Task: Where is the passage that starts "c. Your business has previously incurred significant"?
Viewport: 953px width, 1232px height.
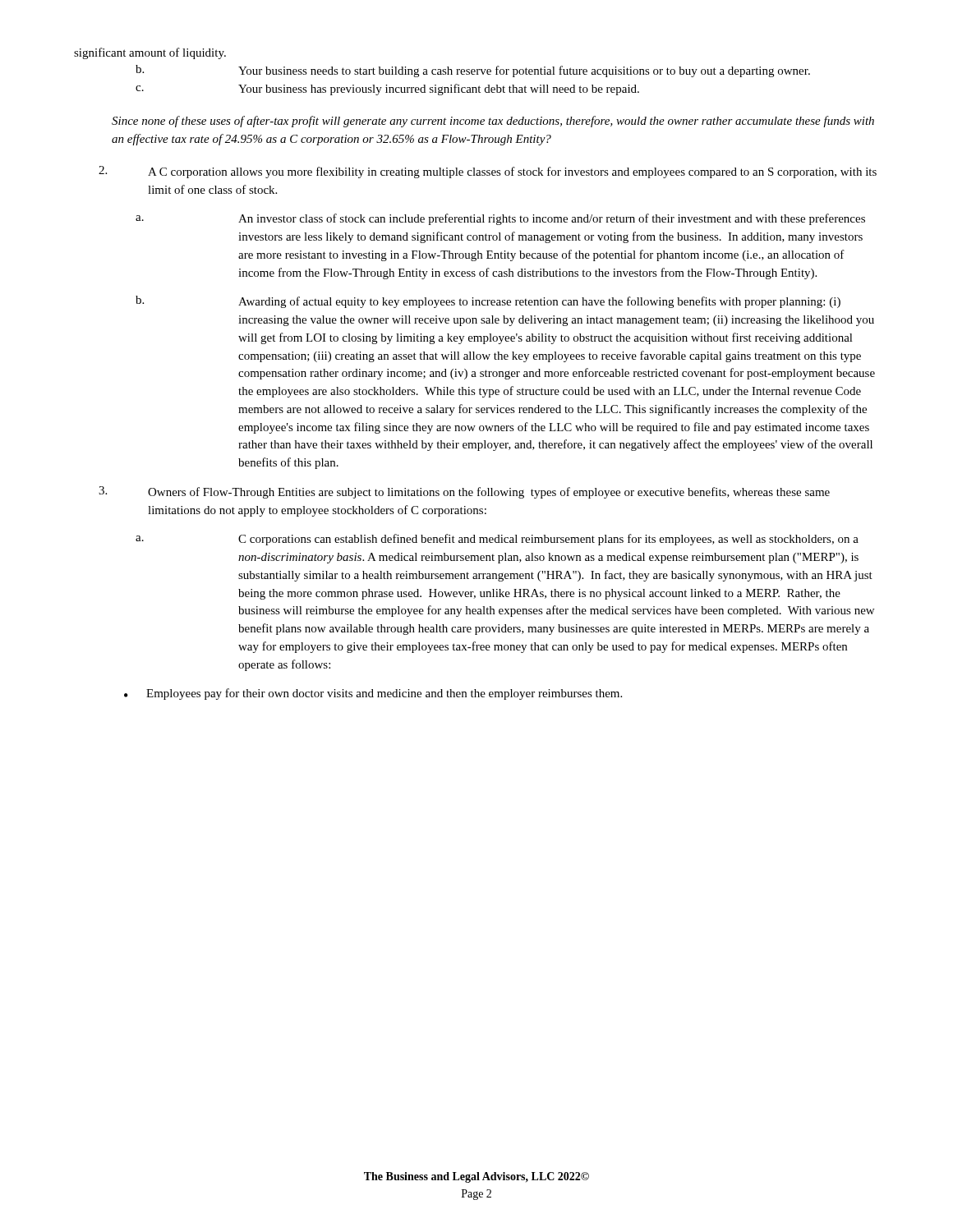Action: (476, 89)
